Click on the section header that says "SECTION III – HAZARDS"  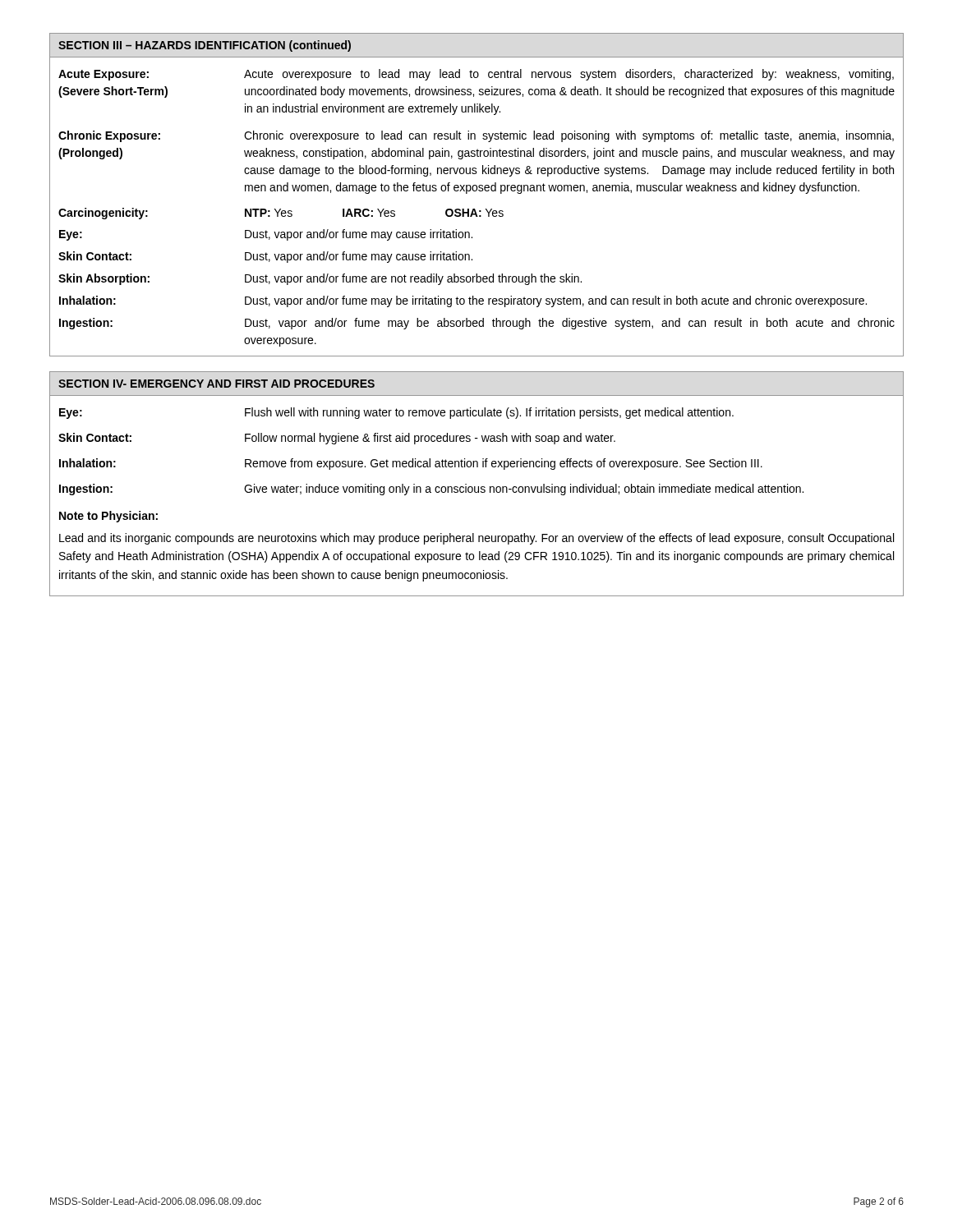pyautogui.click(x=205, y=45)
